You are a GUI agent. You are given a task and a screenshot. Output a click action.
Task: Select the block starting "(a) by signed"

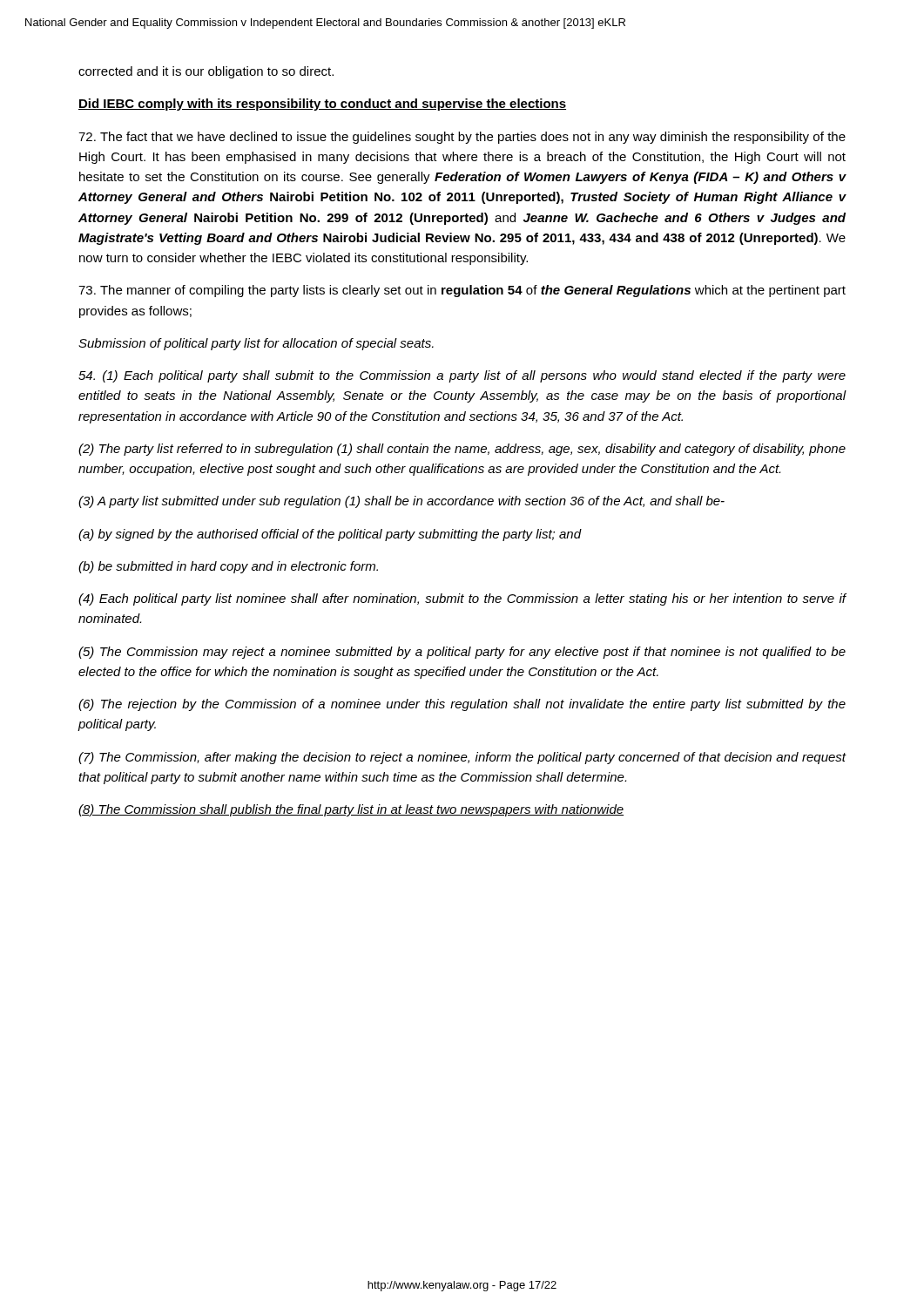coord(330,533)
